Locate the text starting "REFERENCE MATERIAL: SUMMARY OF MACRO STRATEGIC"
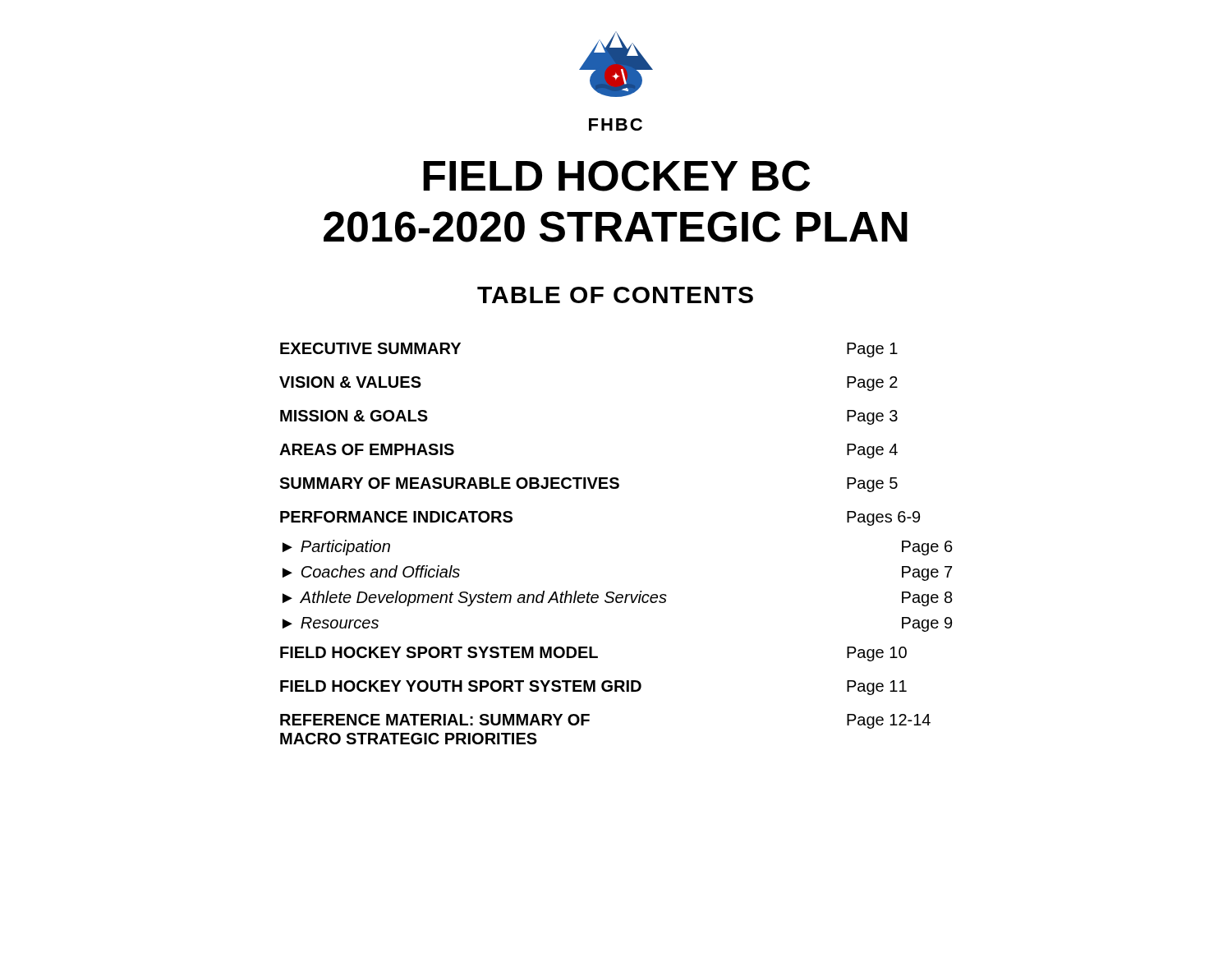The width and height of the screenshot is (1232, 953). (437, 721)
